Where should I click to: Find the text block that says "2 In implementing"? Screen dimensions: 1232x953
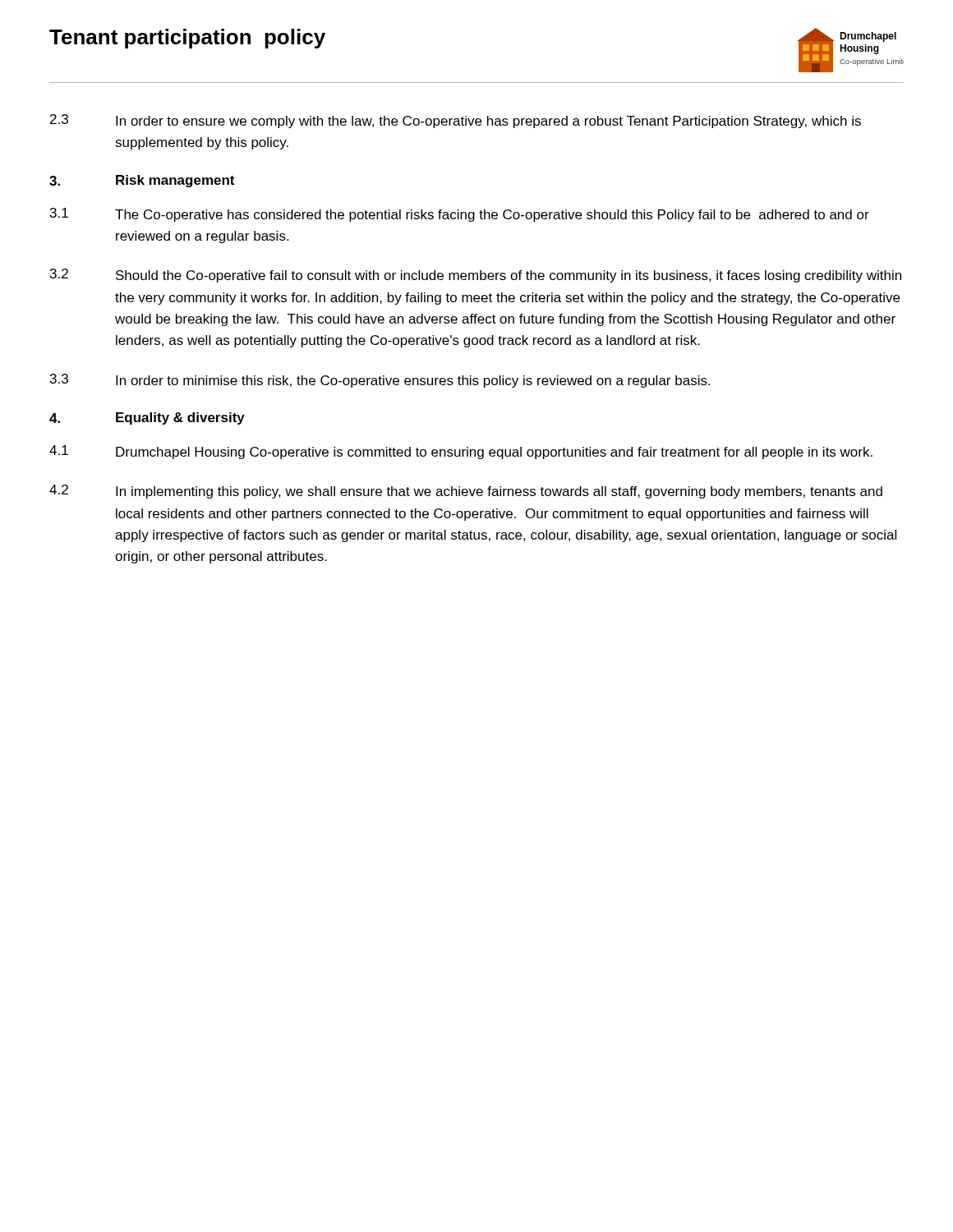point(476,525)
